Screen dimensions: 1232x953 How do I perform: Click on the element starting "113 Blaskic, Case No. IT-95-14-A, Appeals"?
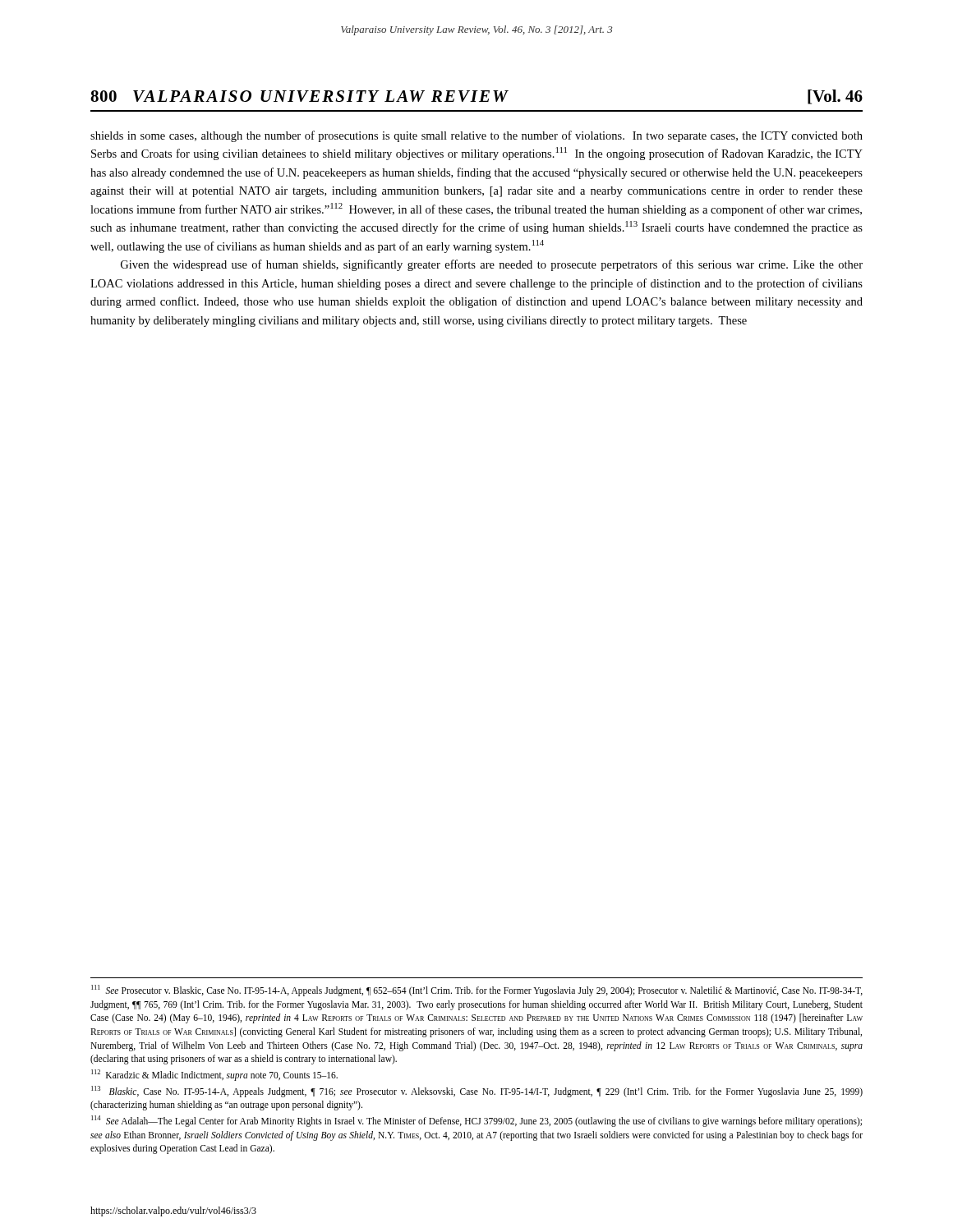[476, 1097]
